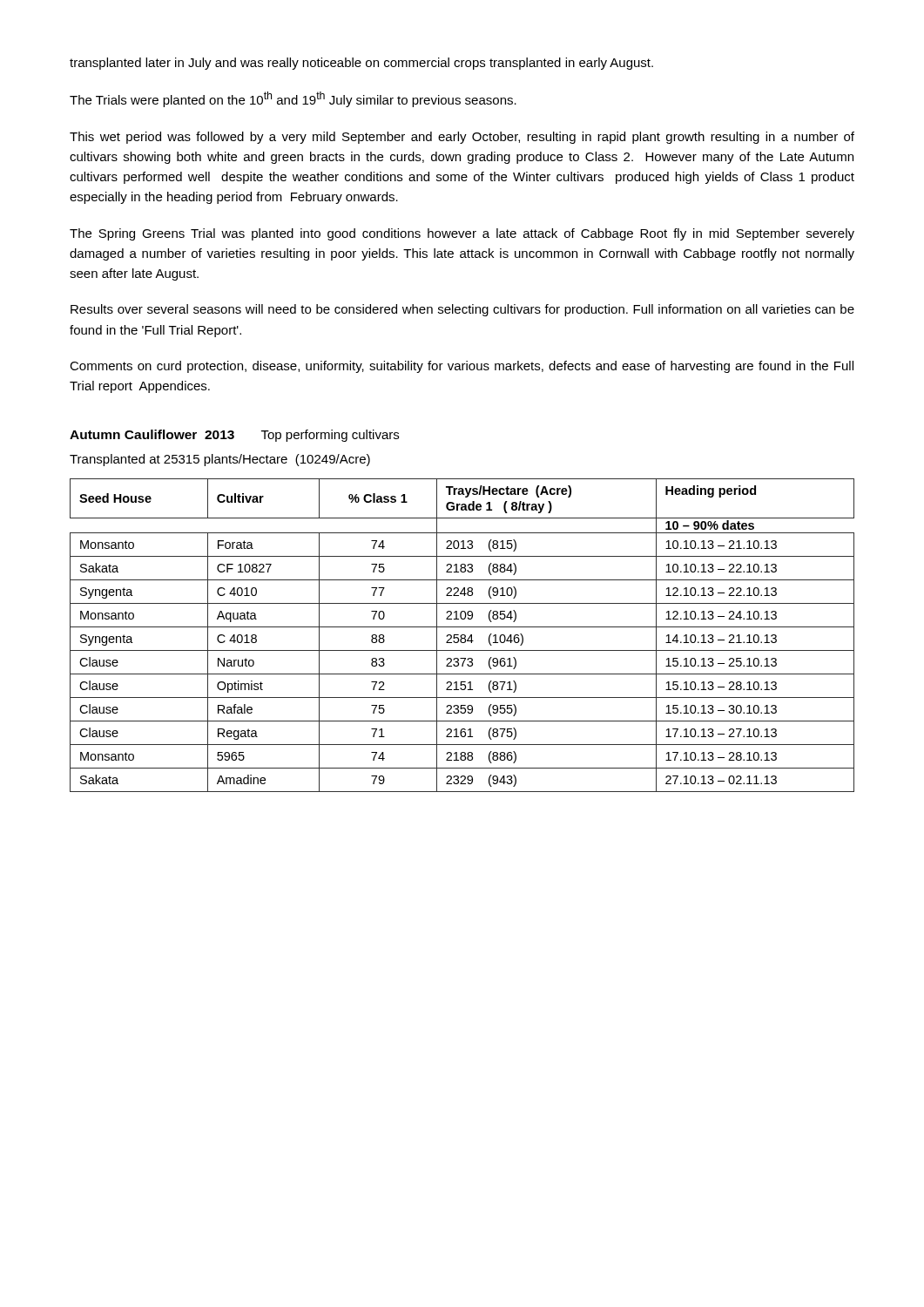Click on the passage starting "The Trials were planted"
The width and height of the screenshot is (924, 1307).
[x=293, y=99]
